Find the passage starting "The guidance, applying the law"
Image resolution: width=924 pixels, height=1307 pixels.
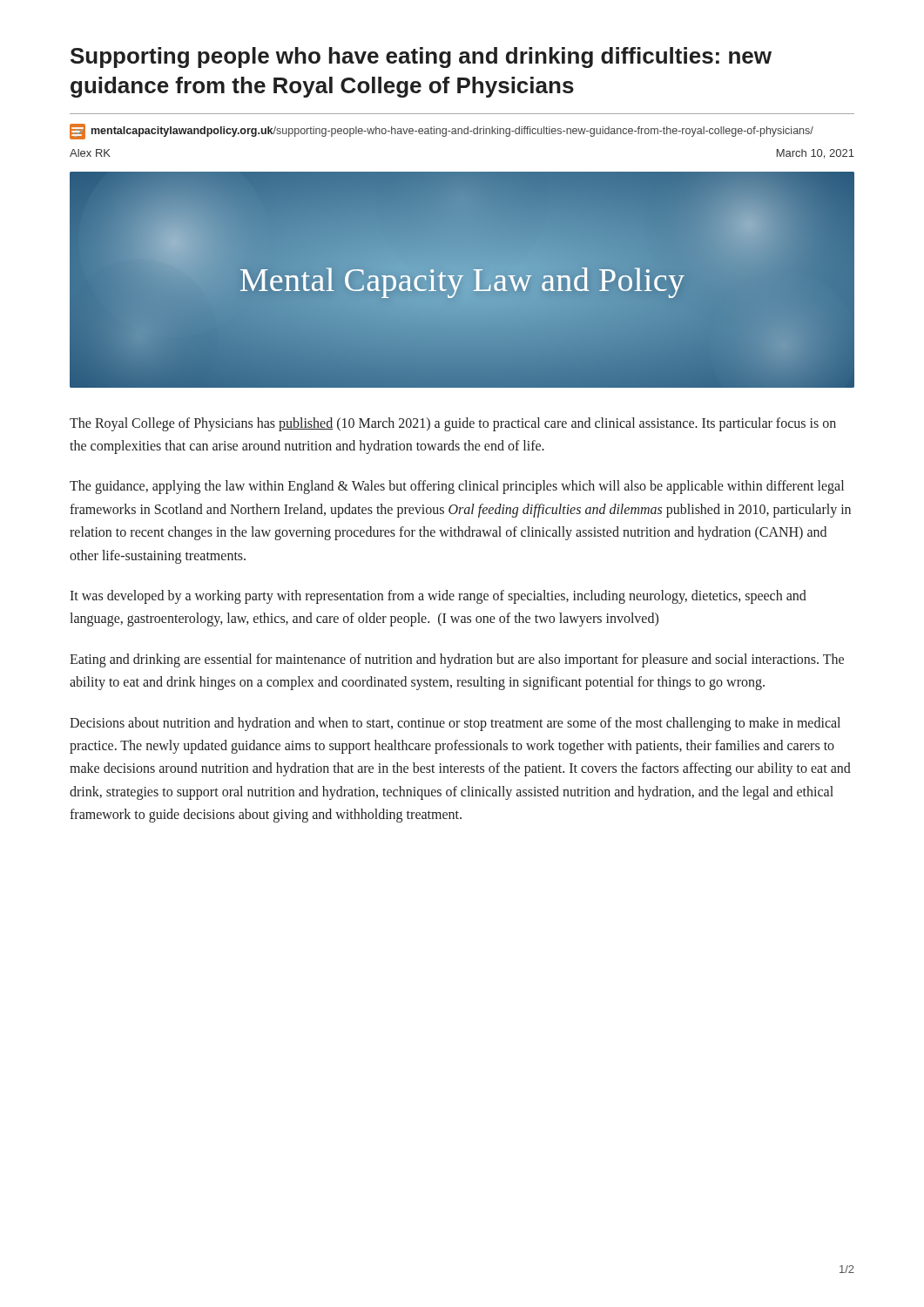tap(461, 521)
